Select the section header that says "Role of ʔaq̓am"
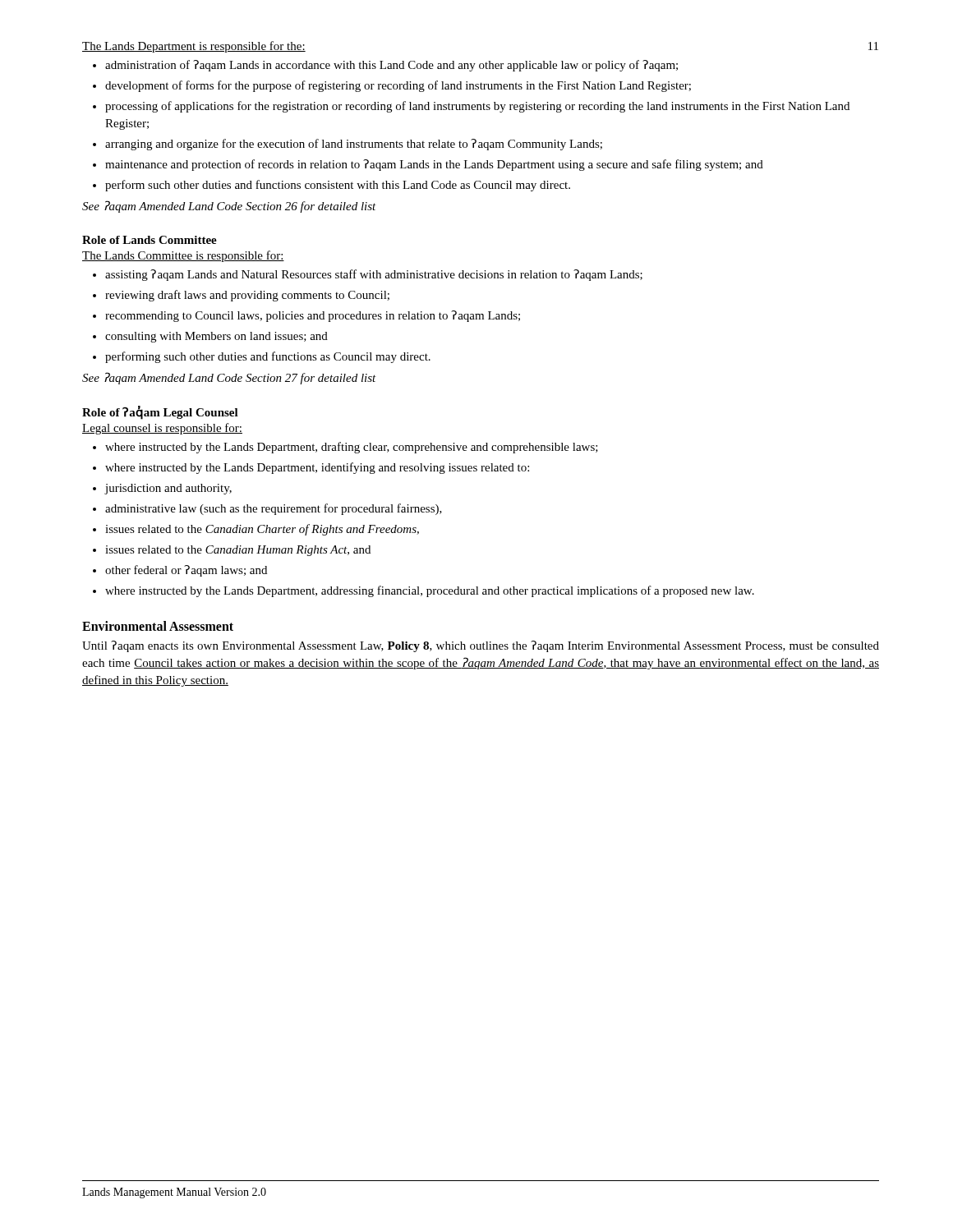Image resolution: width=953 pixels, height=1232 pixels. coord(160,412)
